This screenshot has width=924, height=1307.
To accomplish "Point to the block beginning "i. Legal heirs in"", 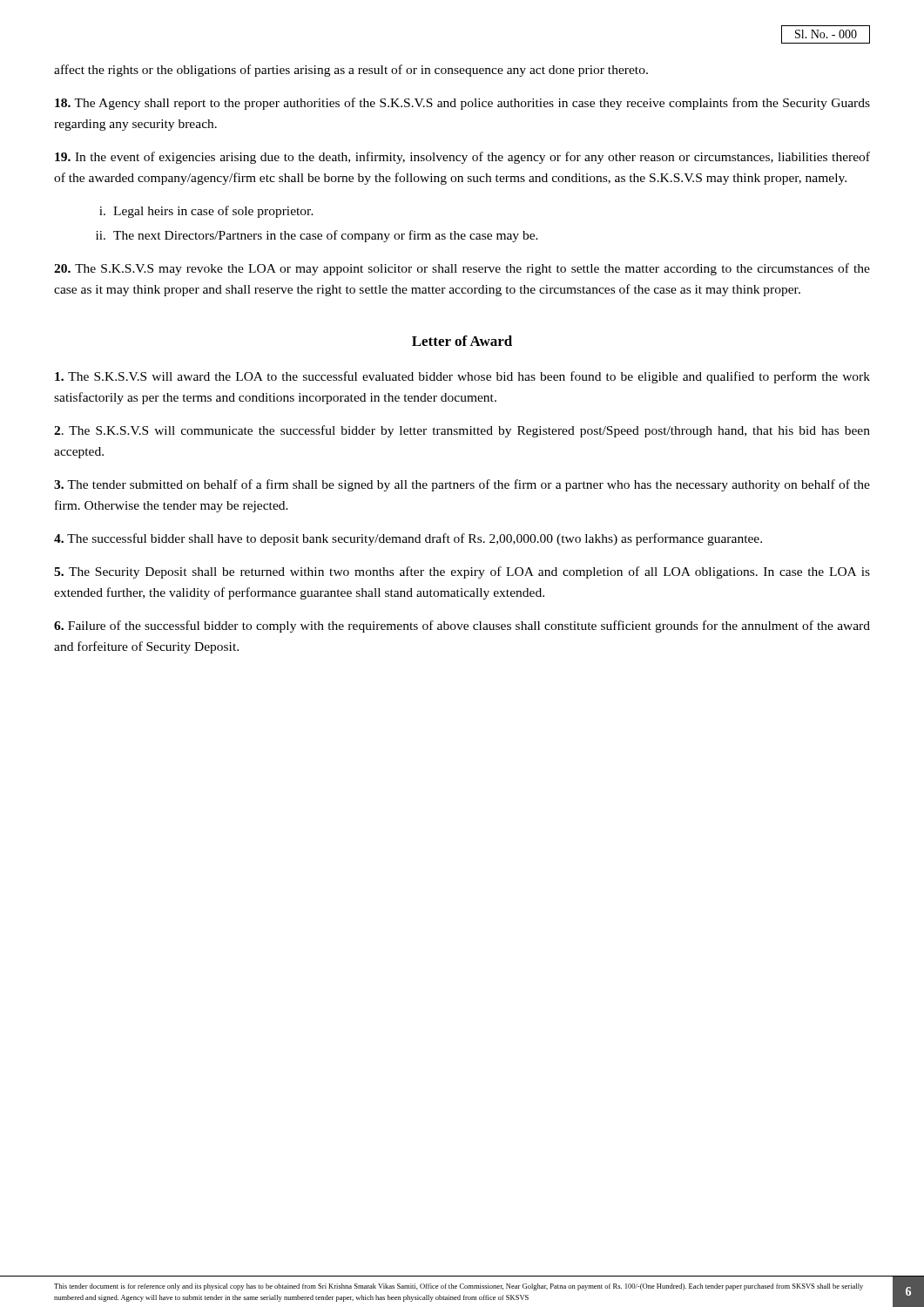I will point(206,212).
